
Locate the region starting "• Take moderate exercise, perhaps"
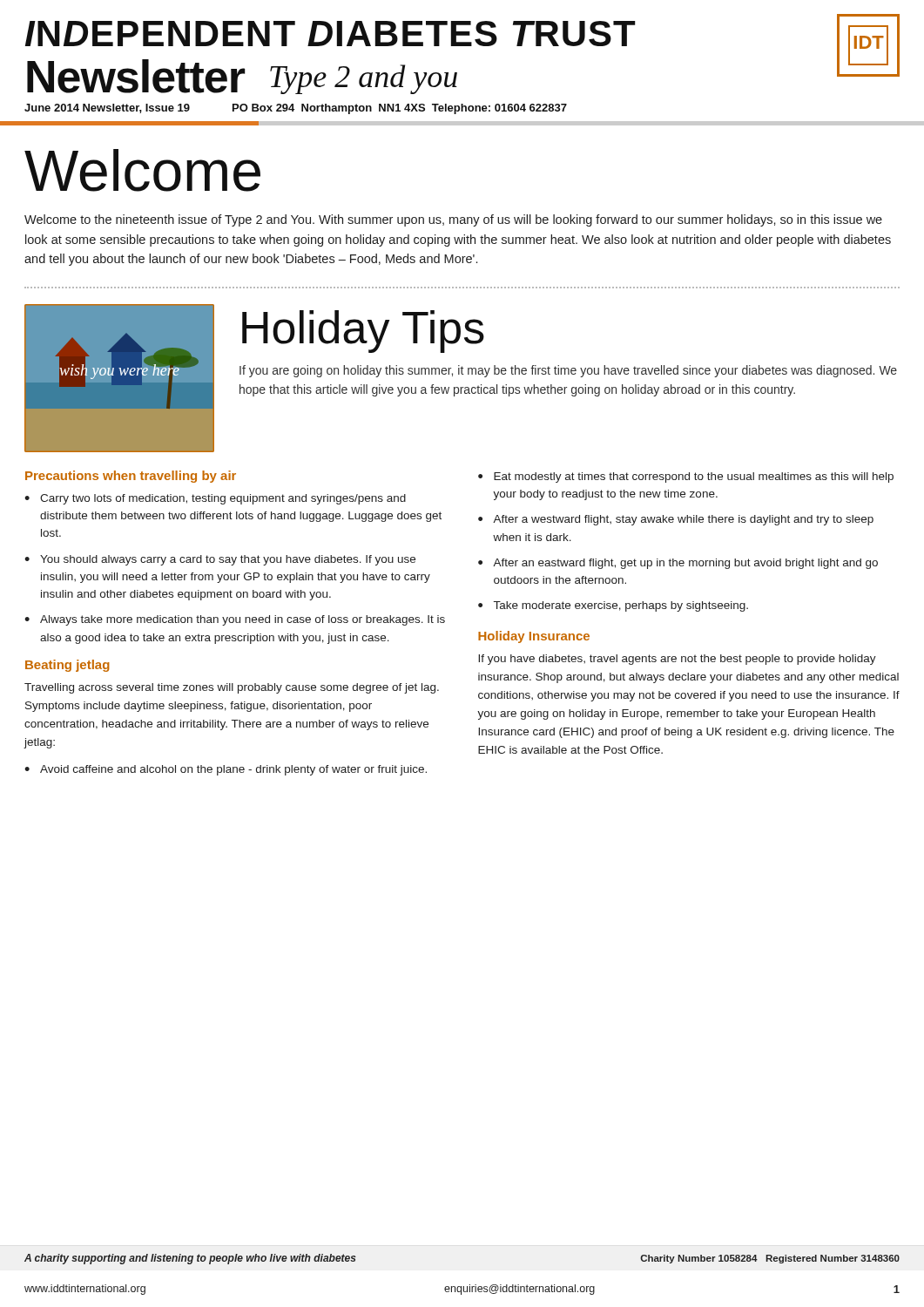613,607
